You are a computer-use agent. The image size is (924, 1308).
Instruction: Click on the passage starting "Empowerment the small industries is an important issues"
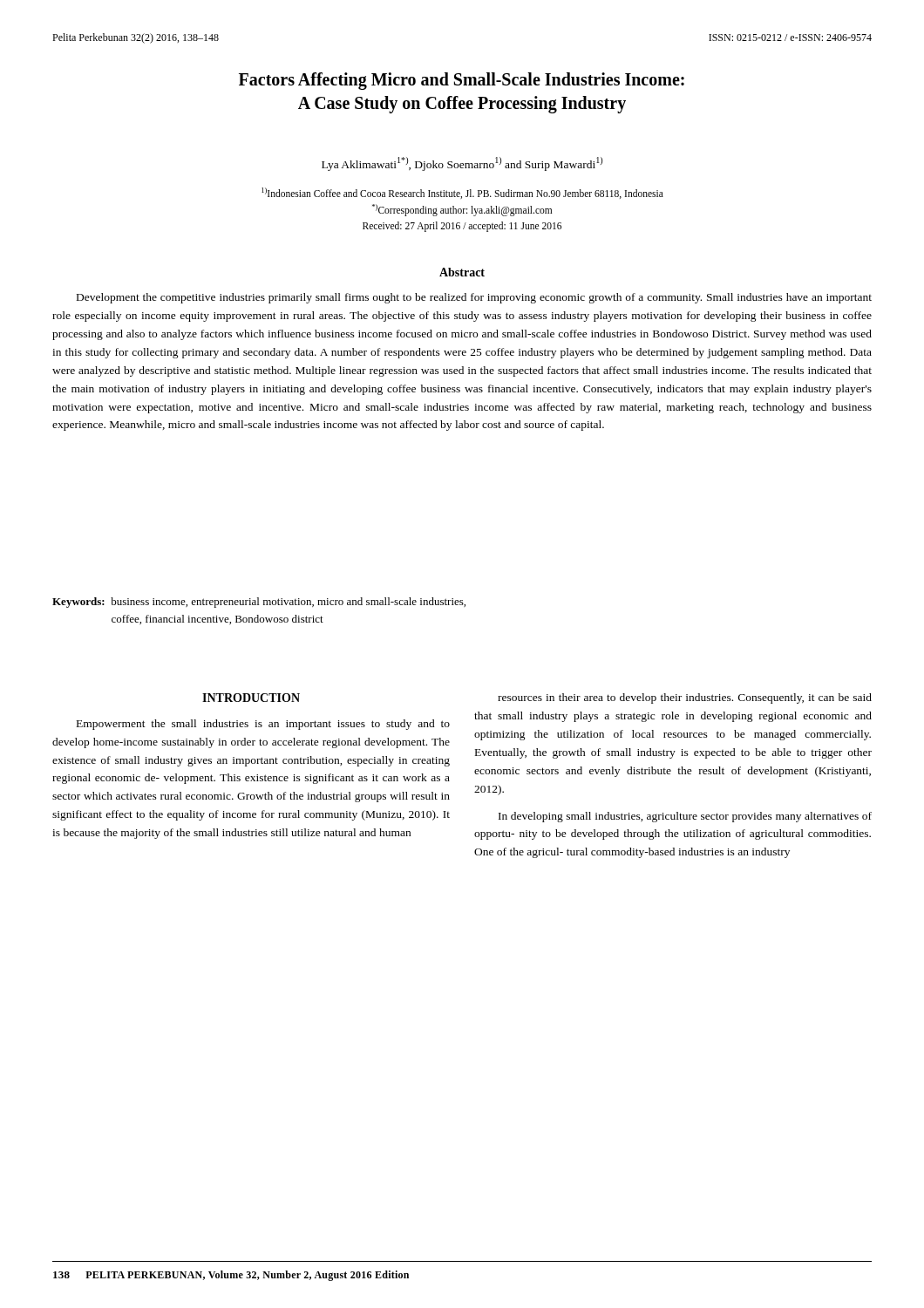coord(251,779)
